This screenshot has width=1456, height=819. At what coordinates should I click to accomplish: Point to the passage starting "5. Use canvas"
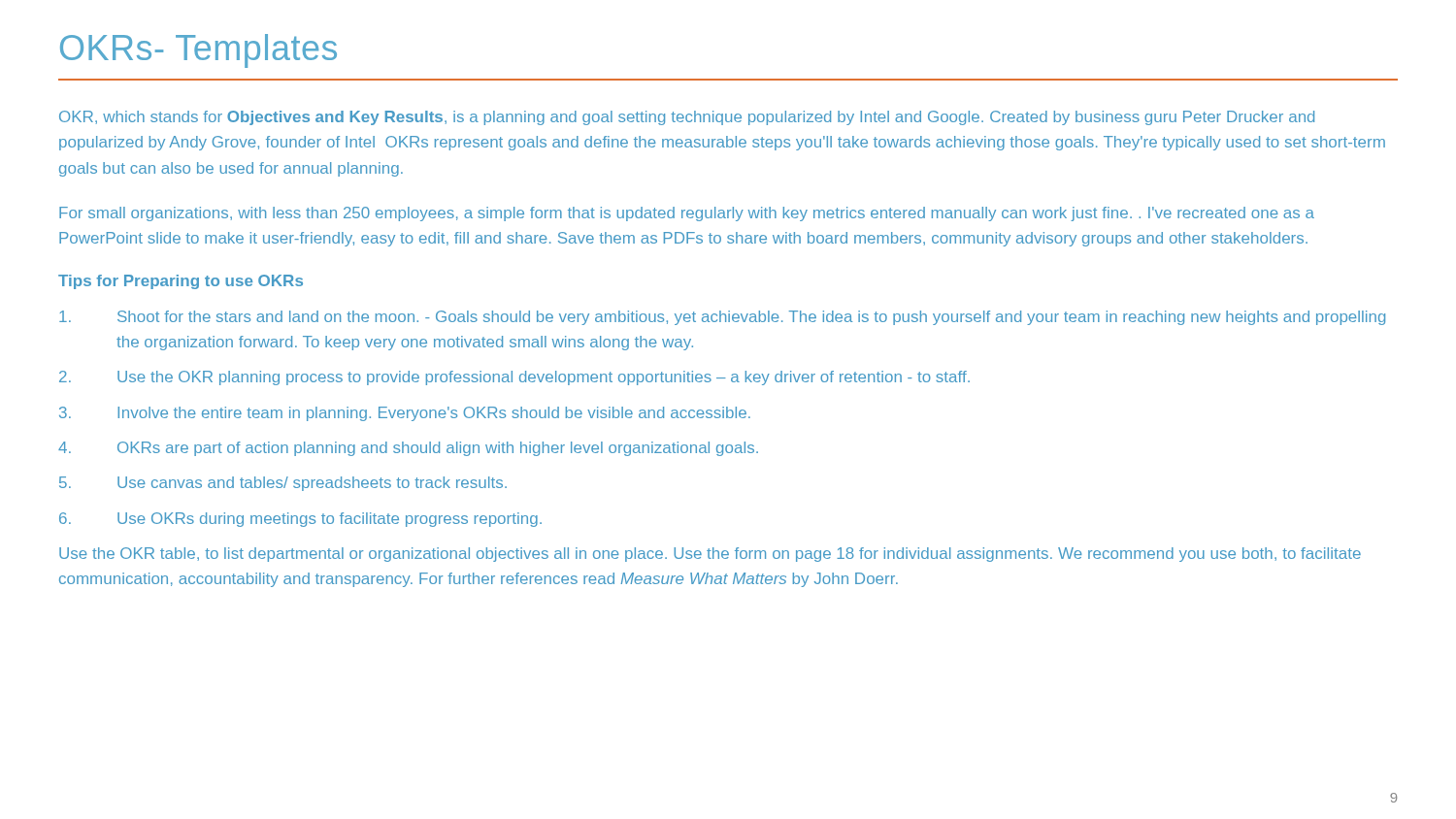(x=283, y=484)
